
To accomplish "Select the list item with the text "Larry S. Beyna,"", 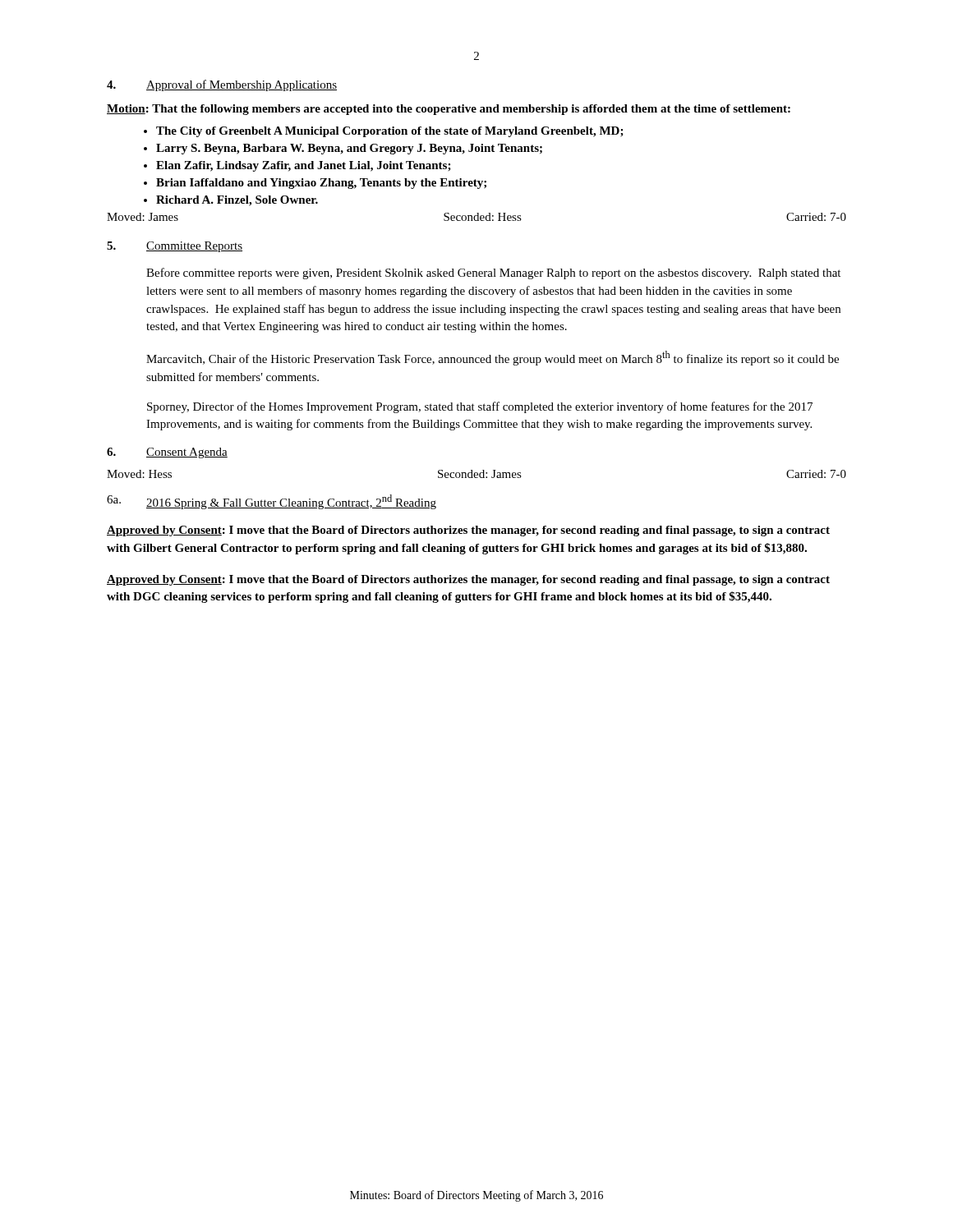I will (x=350, y=148).
